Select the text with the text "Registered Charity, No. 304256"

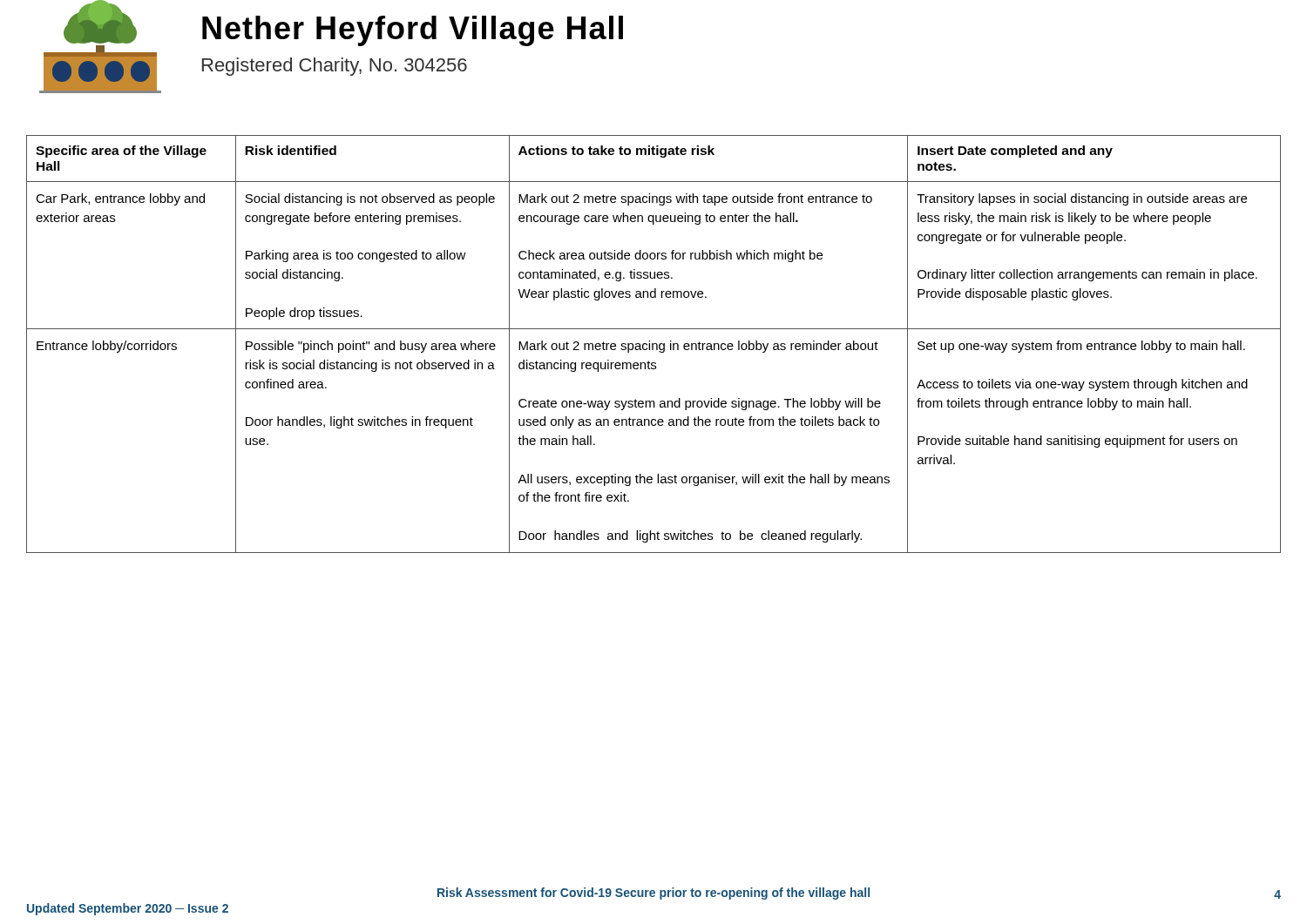[334, 65]
